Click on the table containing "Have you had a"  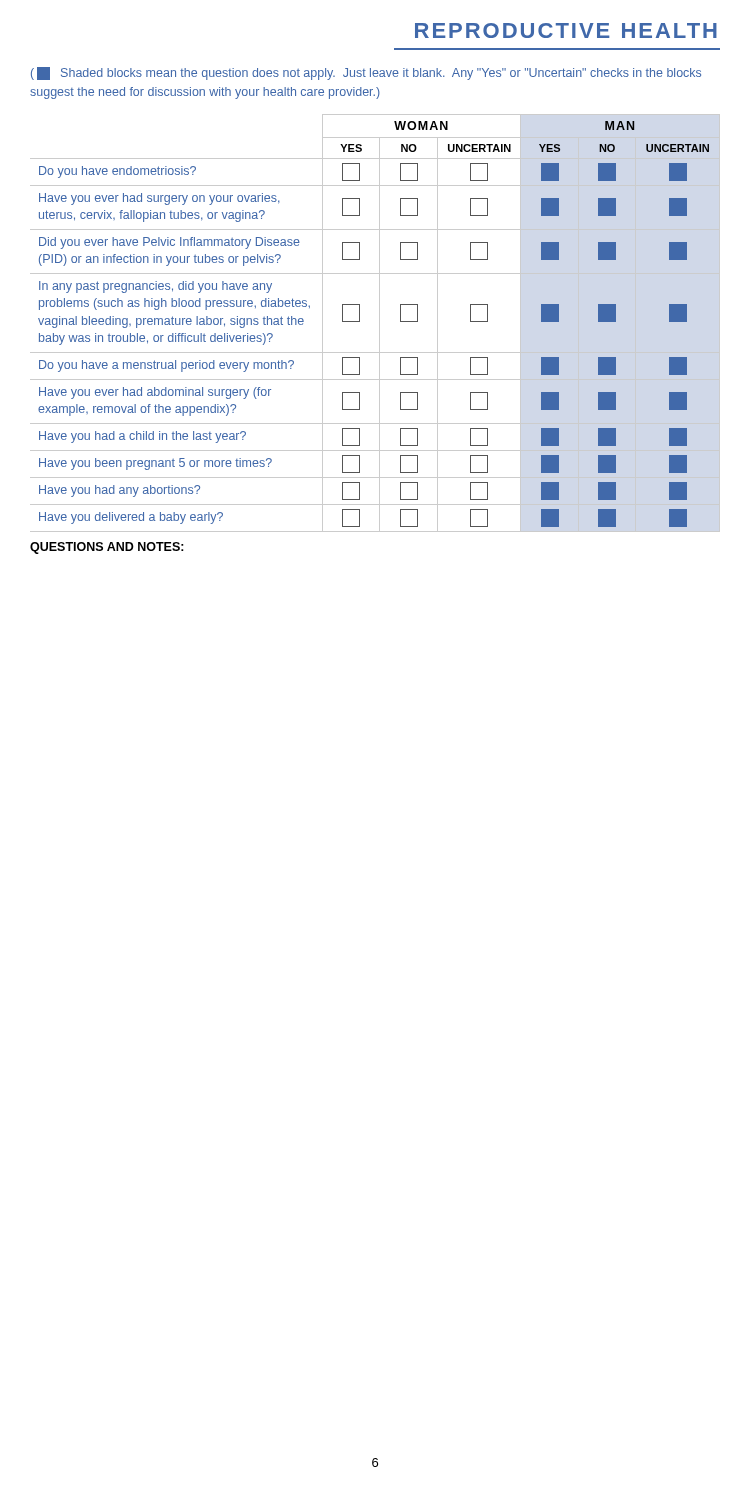pyautogui.click(x=375, y=322)
